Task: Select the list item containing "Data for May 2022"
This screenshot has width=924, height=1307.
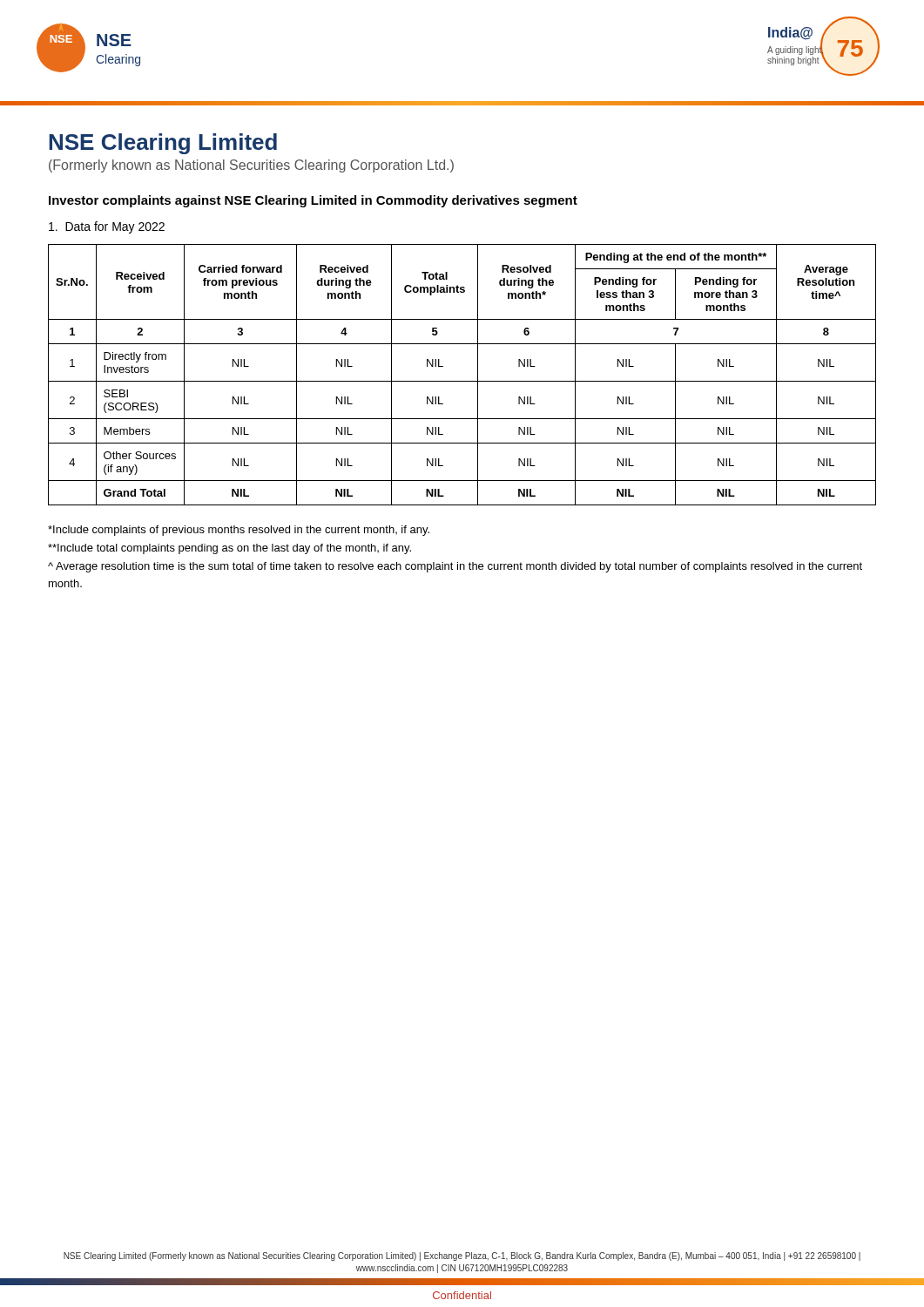Action: 107,227
